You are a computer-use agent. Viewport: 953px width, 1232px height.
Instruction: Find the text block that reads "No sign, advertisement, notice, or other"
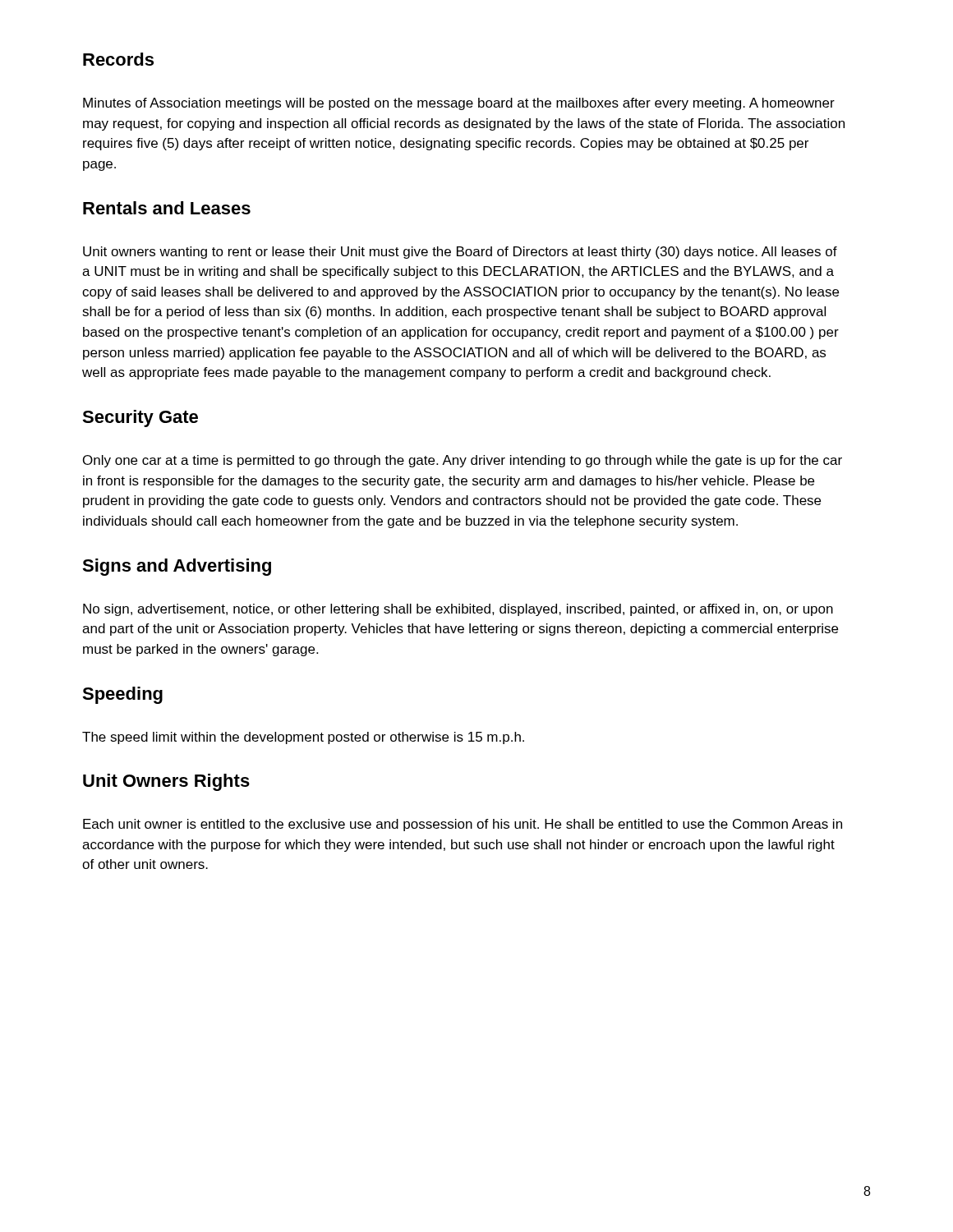[x=464, y=630]
